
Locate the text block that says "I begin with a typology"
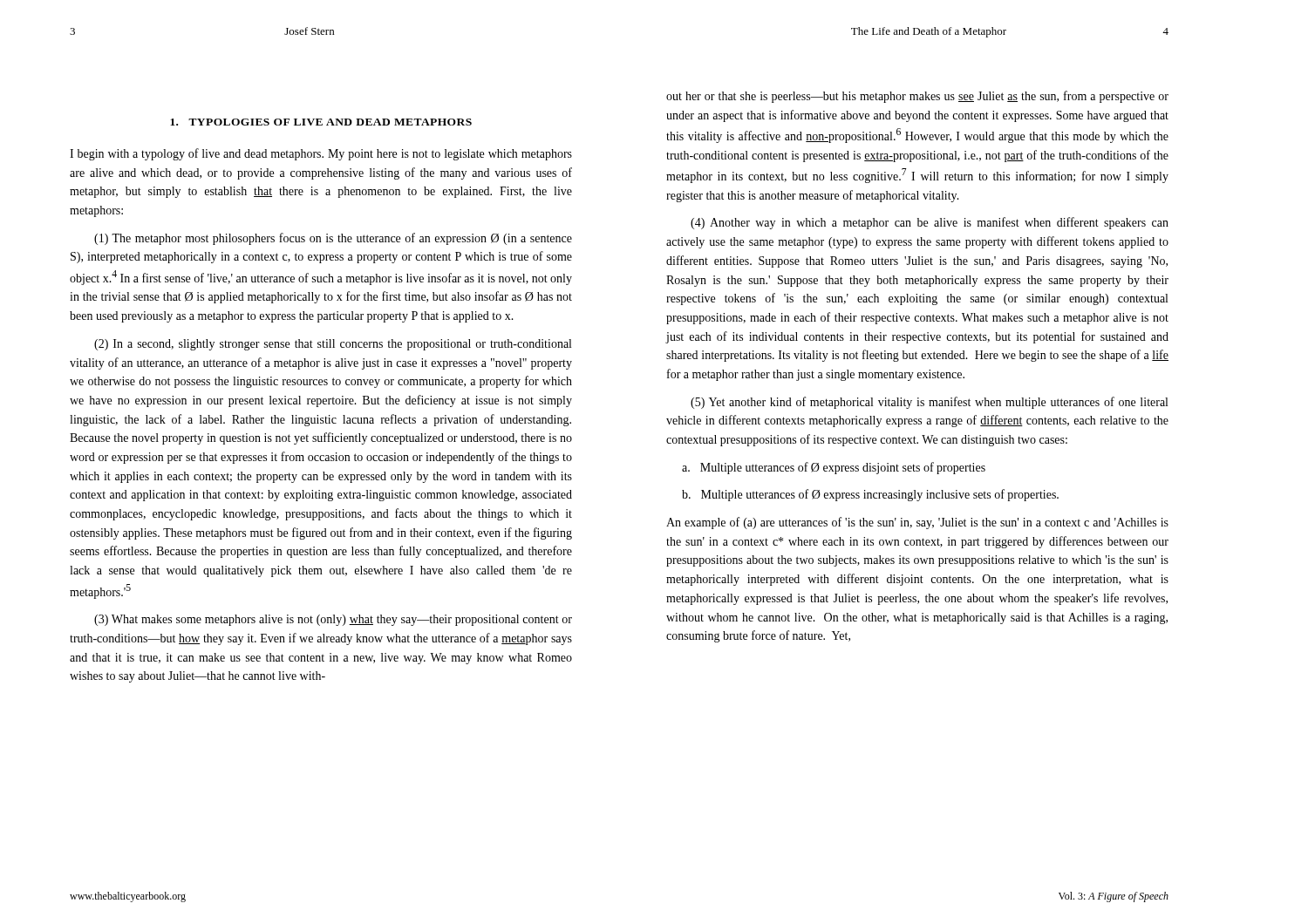321,182
